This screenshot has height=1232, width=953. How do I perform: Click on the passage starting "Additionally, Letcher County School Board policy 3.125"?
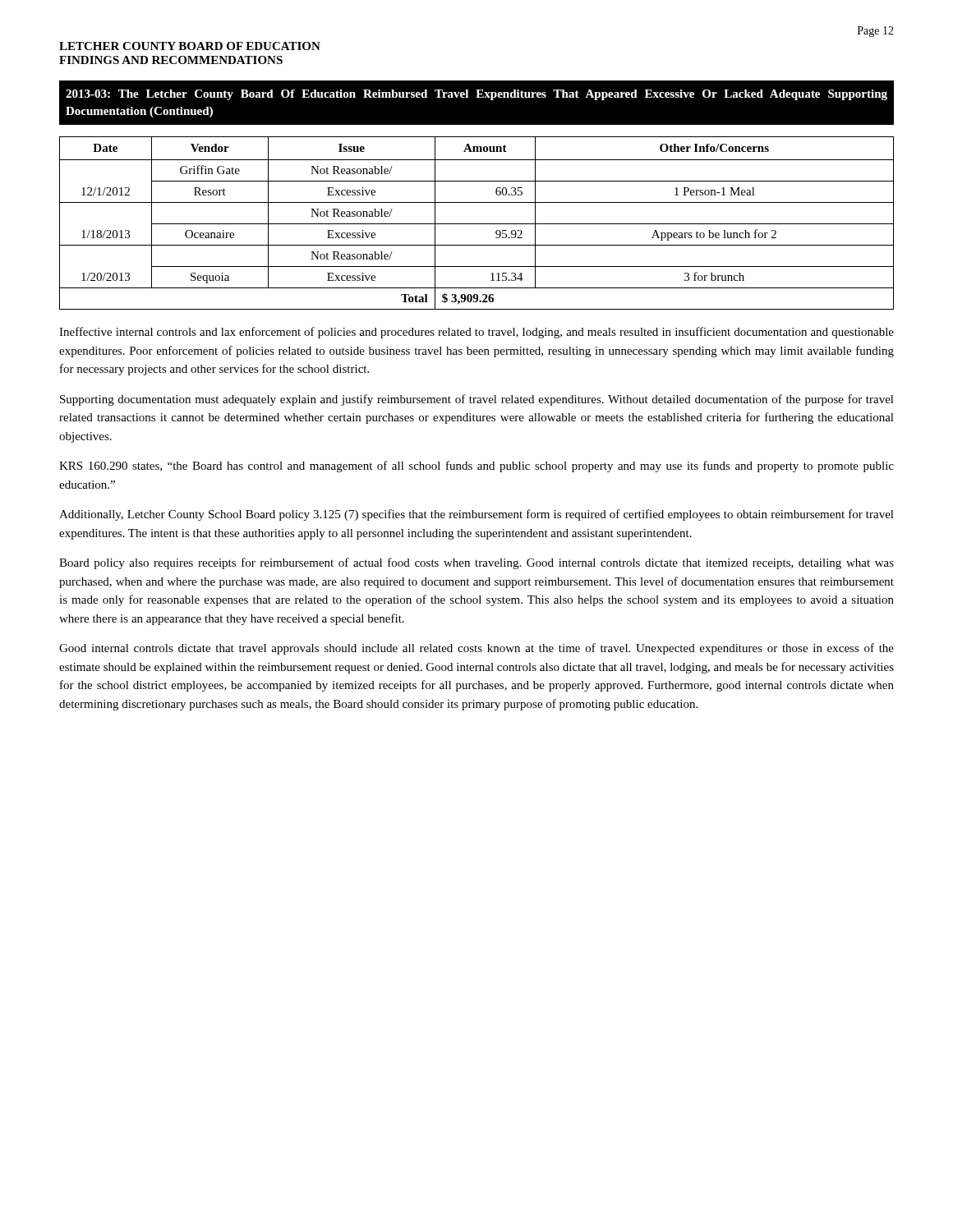[x=476, y=523]
